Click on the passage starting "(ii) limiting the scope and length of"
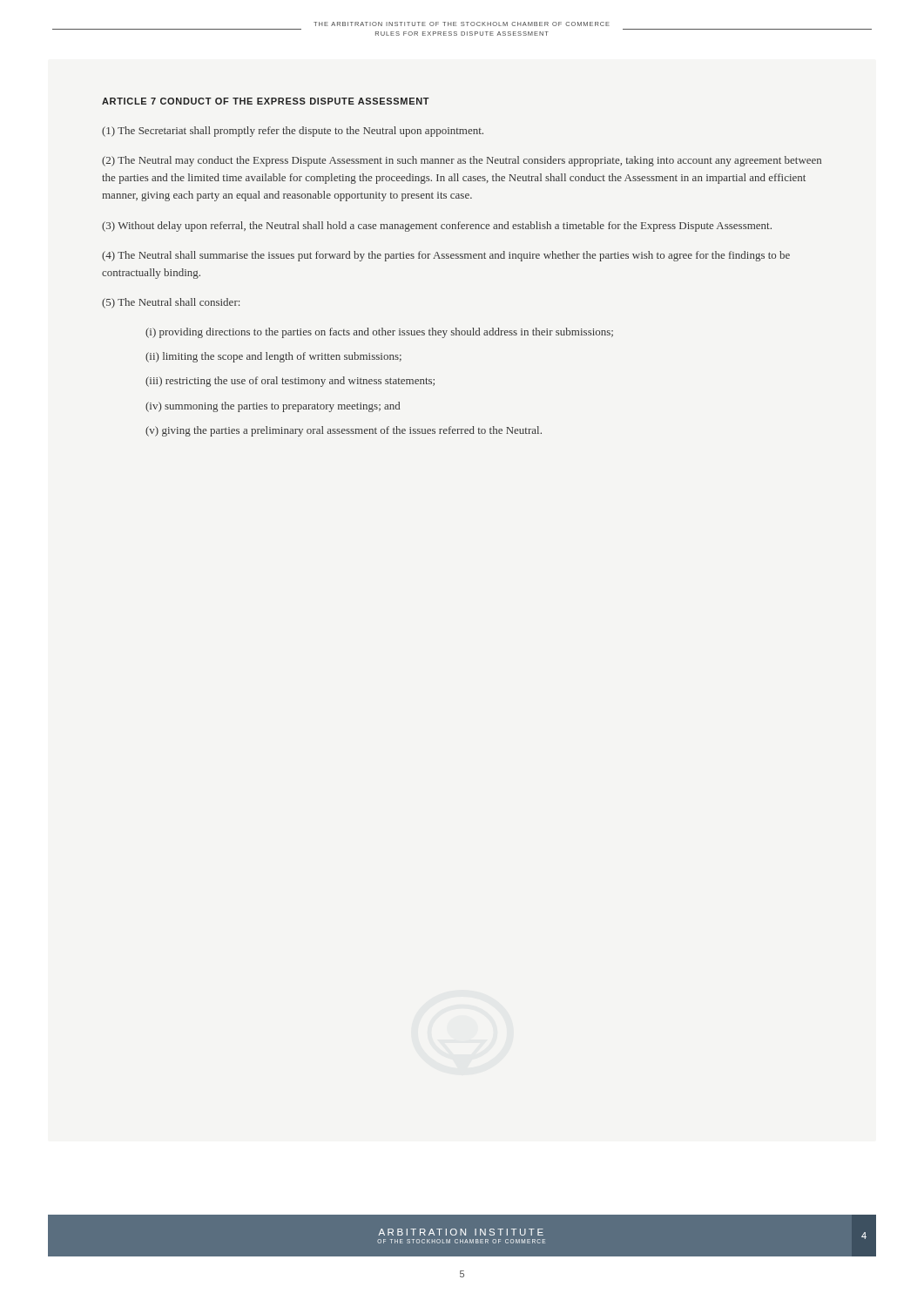 point(274,356)
